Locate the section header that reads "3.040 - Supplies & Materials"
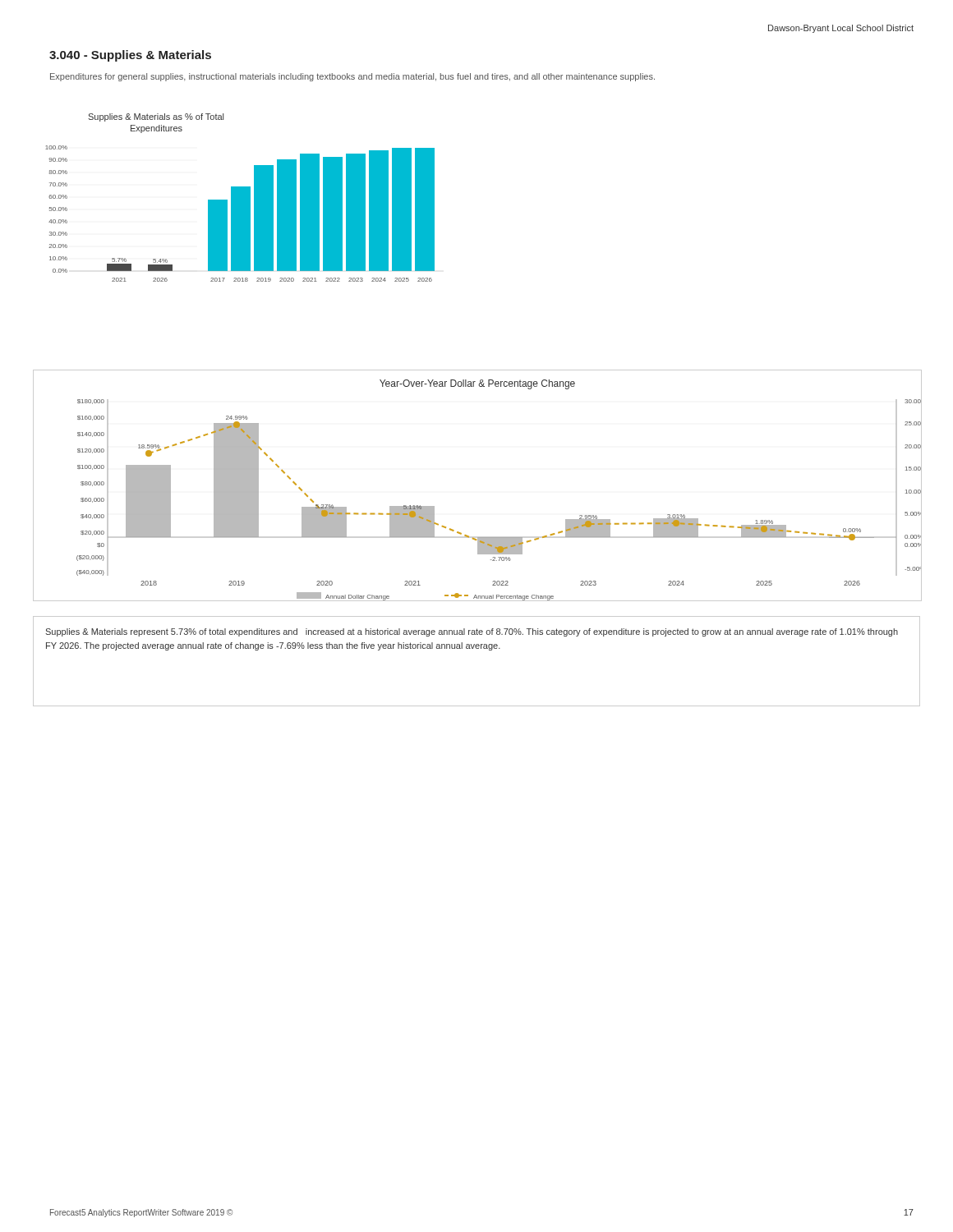Viewport: 953px width, 1232px height. [130, 55]
